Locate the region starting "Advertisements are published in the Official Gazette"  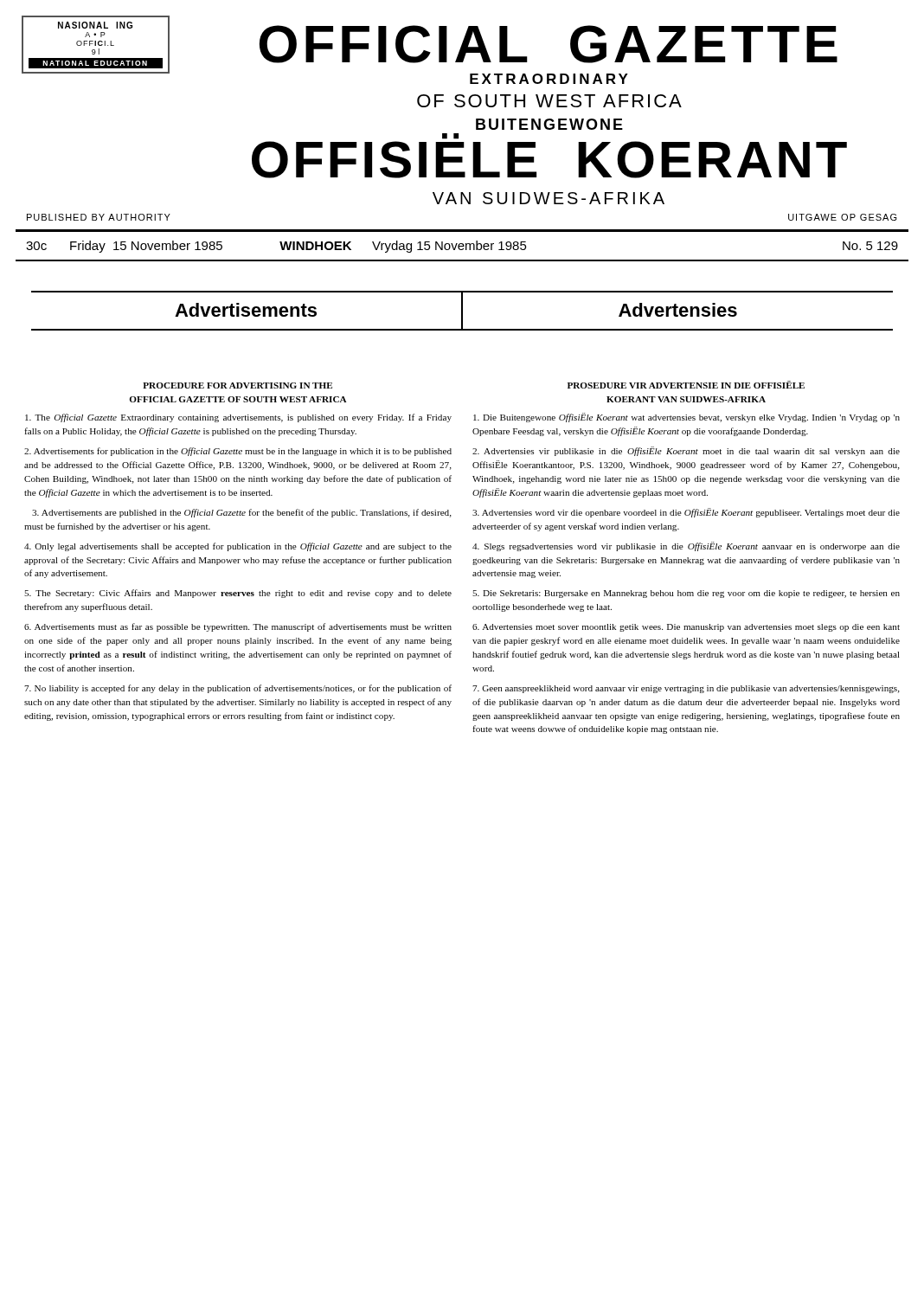point(238,519)
